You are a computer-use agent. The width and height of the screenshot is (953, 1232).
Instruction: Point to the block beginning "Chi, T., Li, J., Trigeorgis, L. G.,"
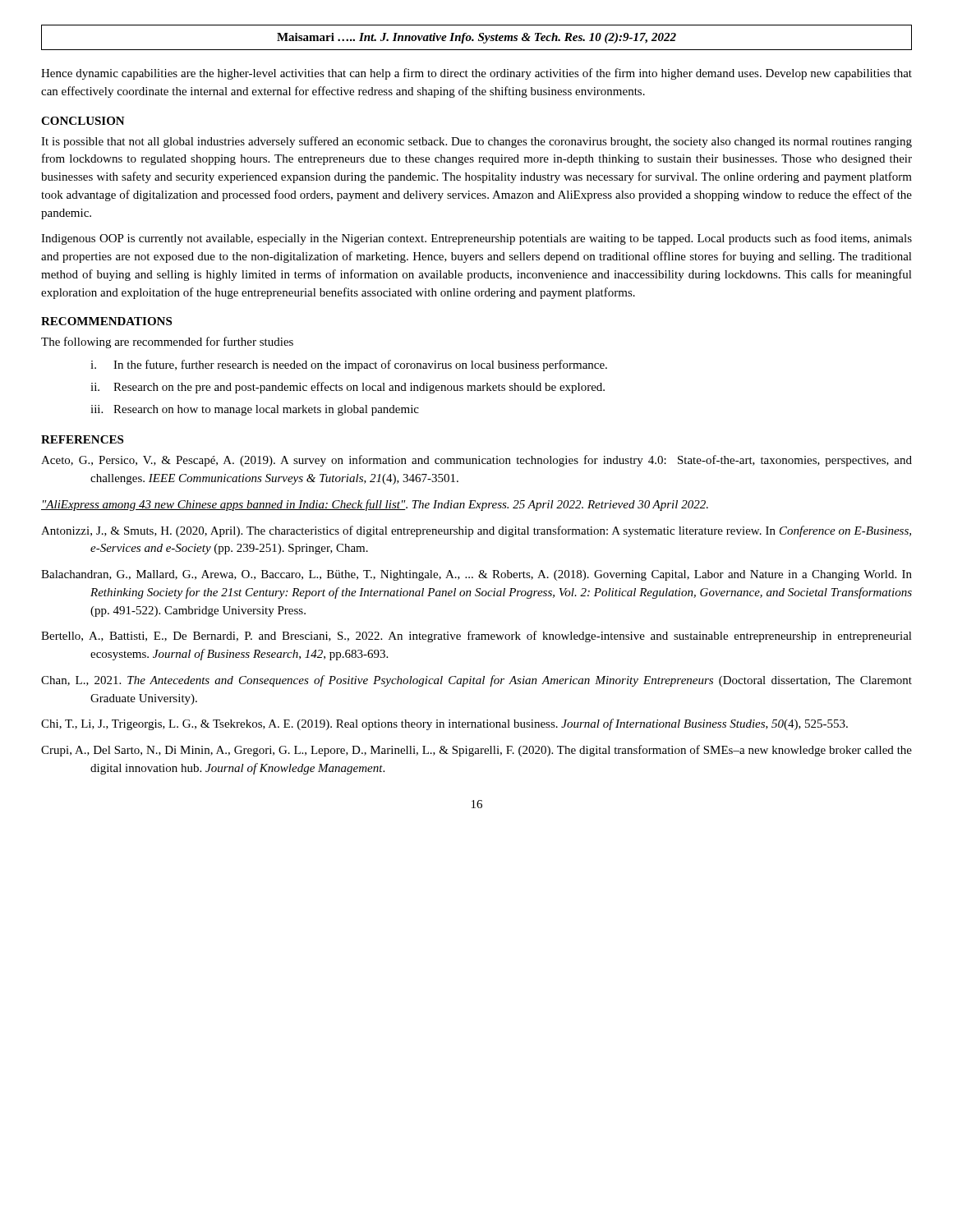click(445, 724)
